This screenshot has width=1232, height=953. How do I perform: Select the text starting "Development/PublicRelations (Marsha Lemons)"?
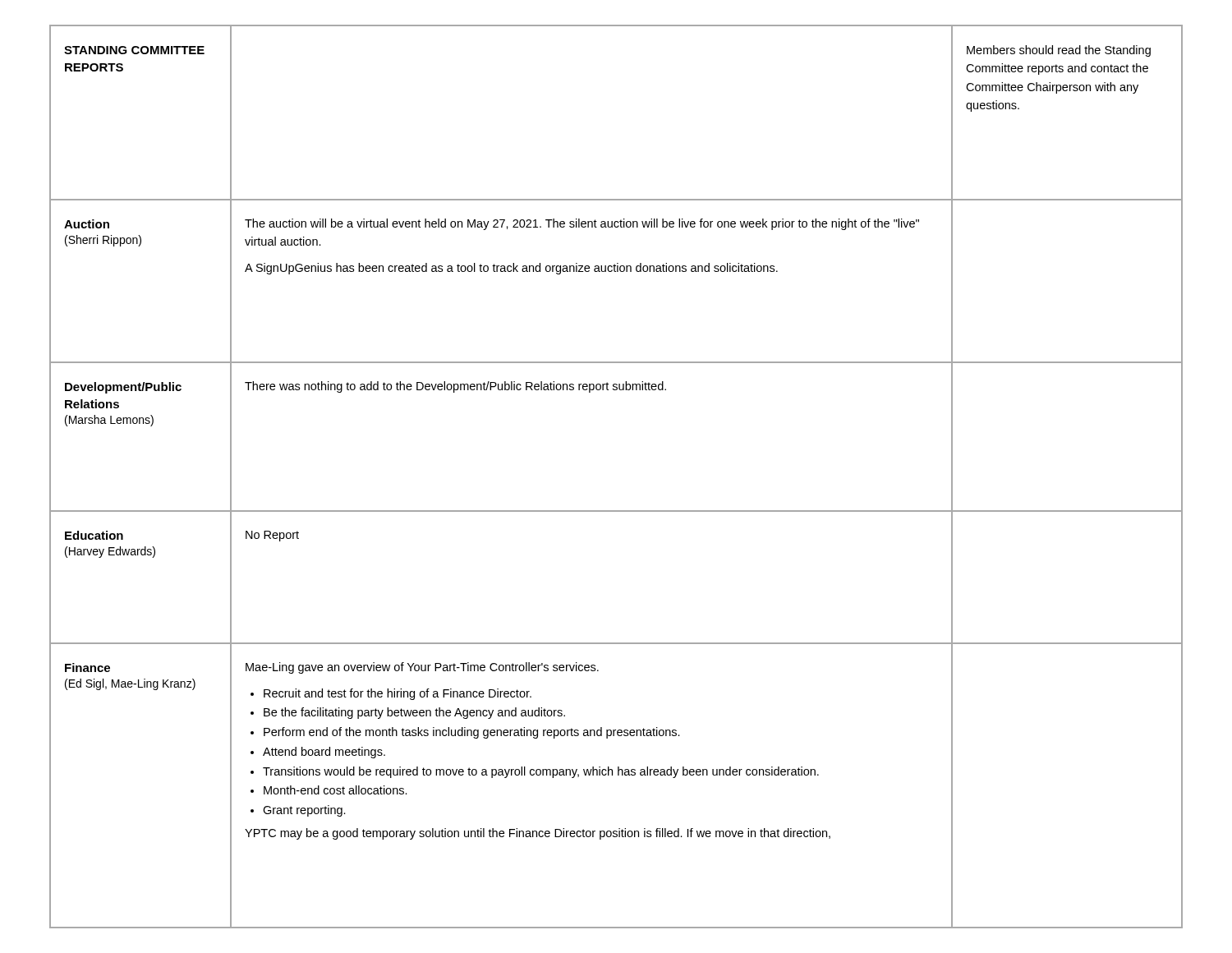[123, 403]
